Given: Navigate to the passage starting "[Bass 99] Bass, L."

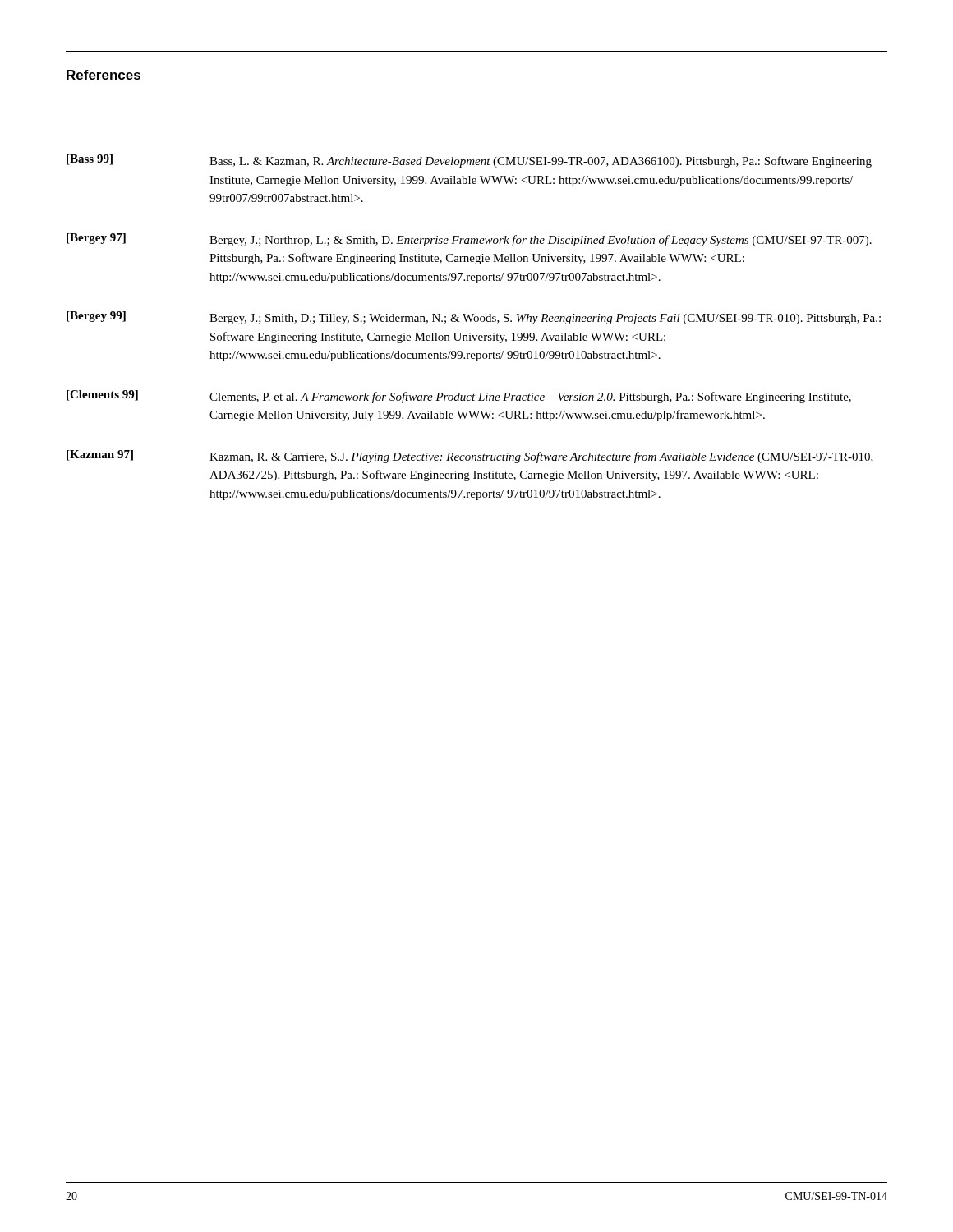Looking at the screenshot, I should 476,180.
